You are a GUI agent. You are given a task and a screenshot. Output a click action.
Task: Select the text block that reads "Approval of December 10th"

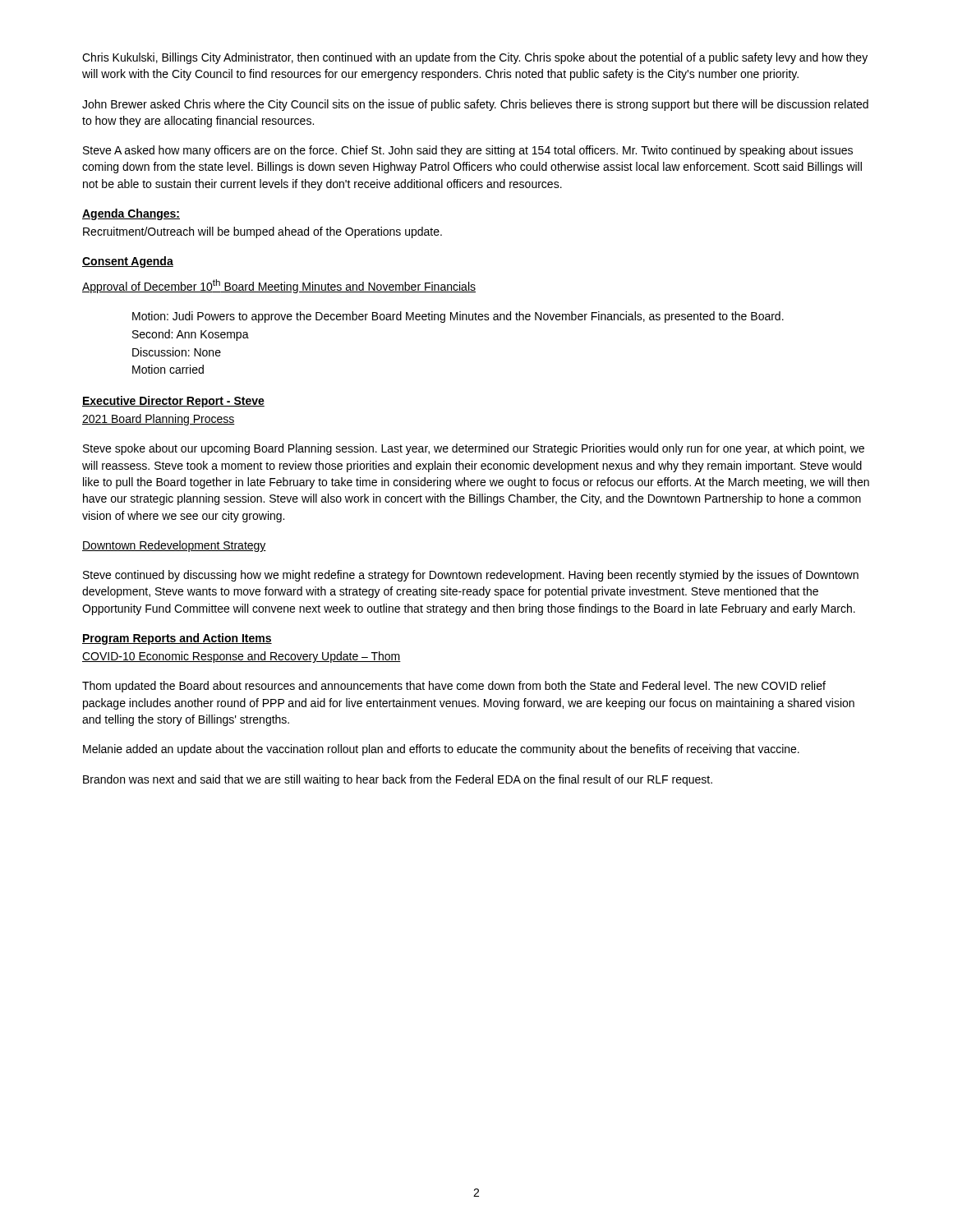point(279,285)
